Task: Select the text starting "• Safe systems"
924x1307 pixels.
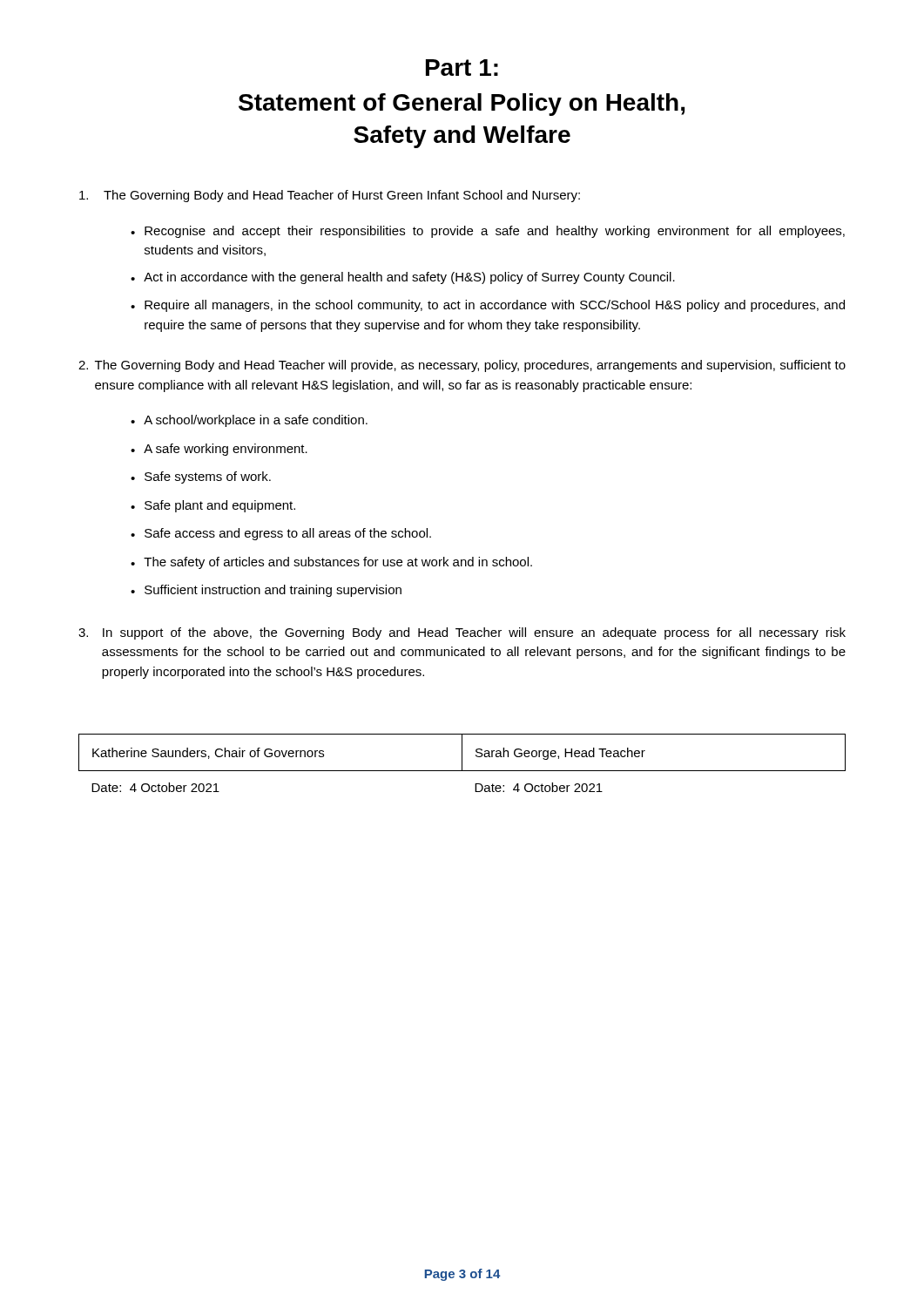Action: [201, 478]
